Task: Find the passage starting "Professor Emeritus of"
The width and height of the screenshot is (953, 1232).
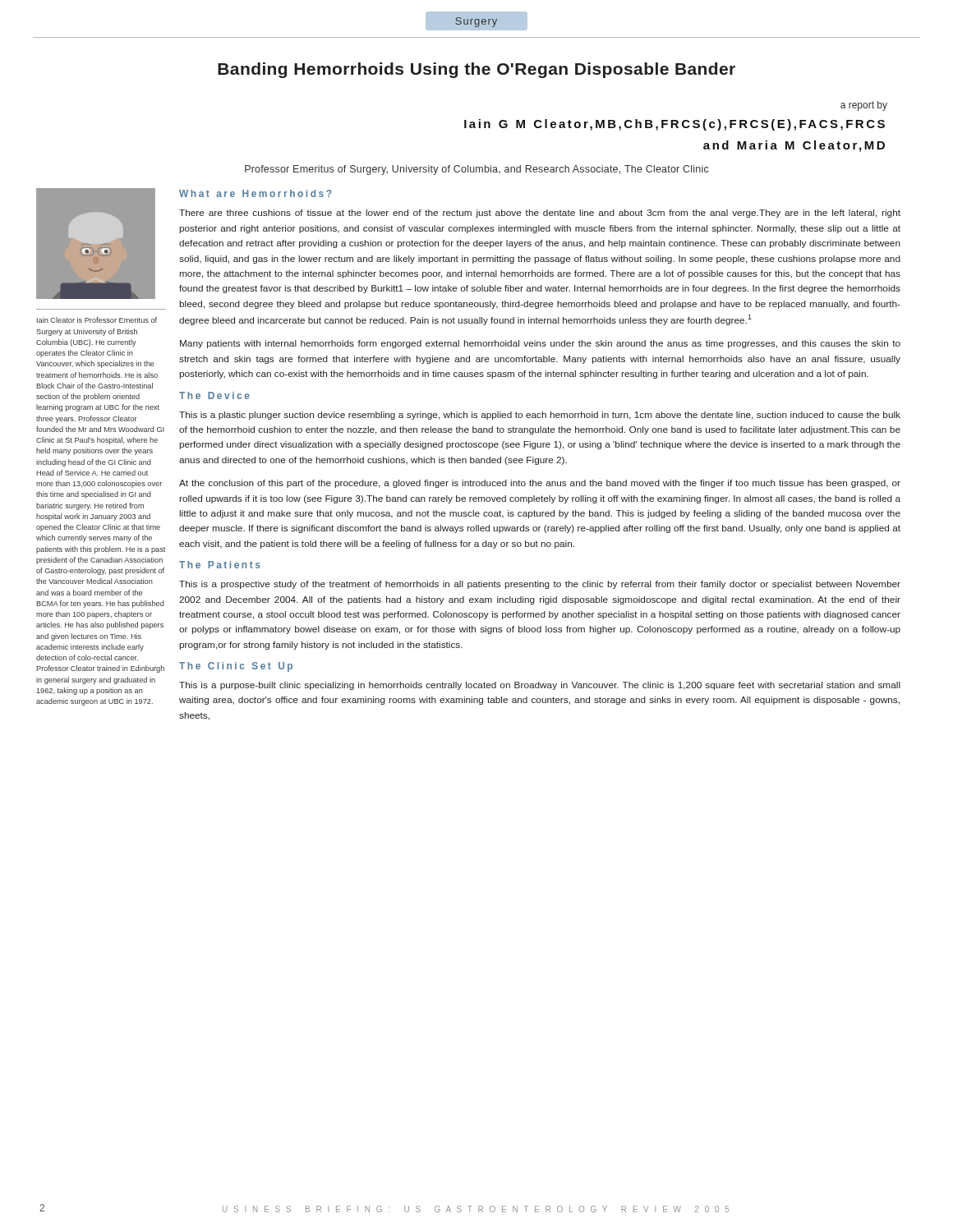Action: [x=476, y=170]
